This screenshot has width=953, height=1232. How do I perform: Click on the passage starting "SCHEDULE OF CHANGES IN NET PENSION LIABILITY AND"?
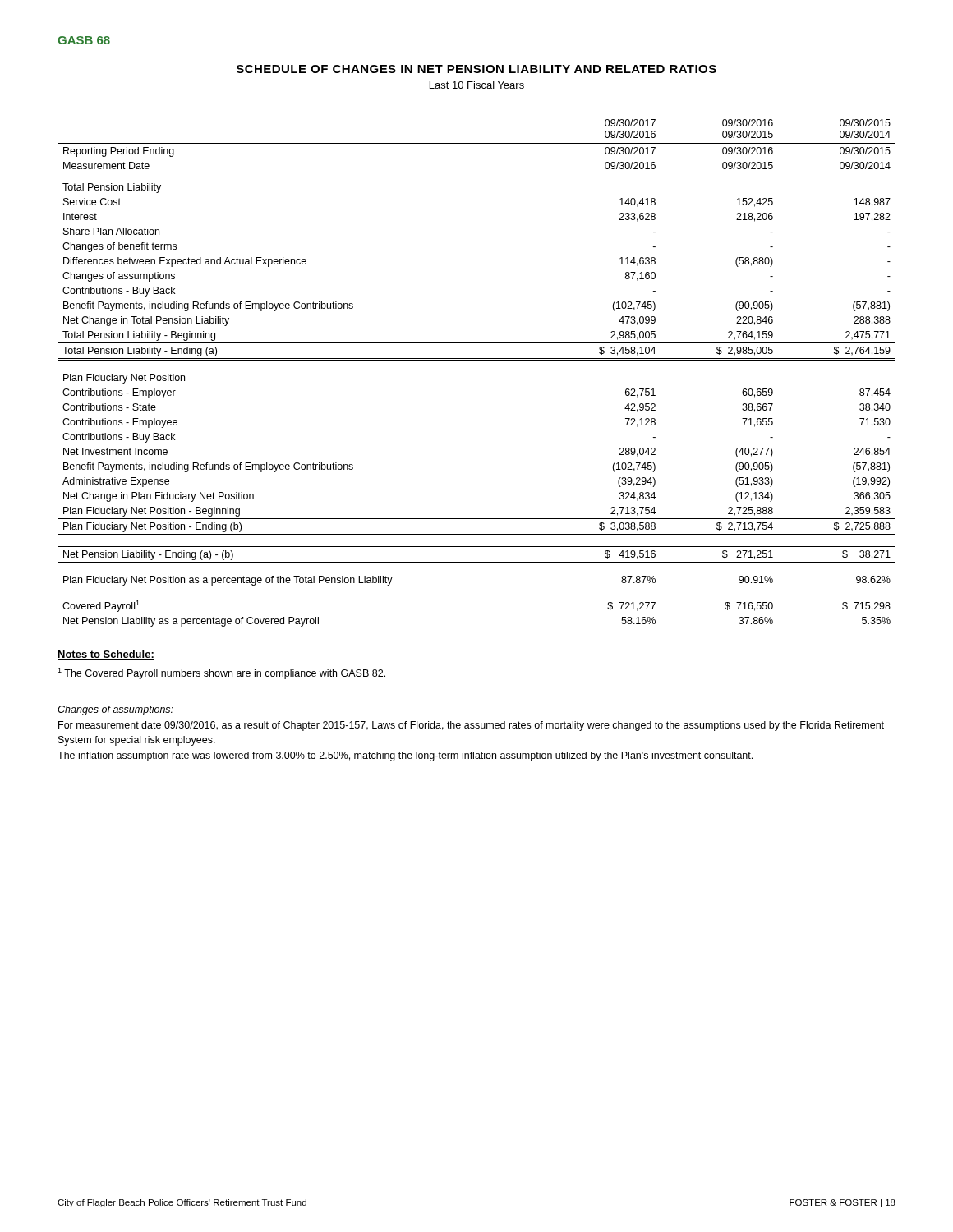point(476,76)
